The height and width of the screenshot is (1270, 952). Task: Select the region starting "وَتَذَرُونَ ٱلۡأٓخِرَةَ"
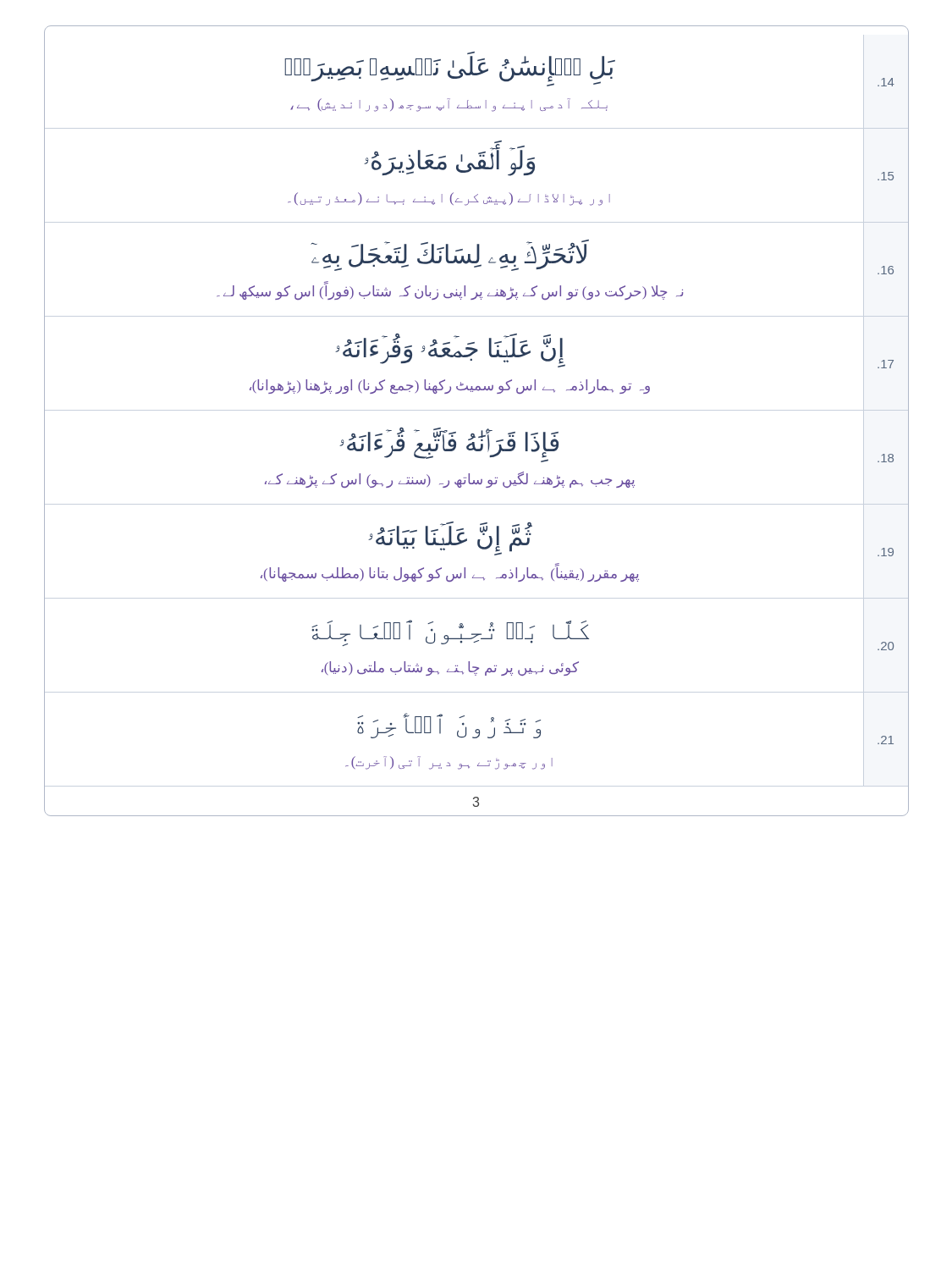pos(449,724)
